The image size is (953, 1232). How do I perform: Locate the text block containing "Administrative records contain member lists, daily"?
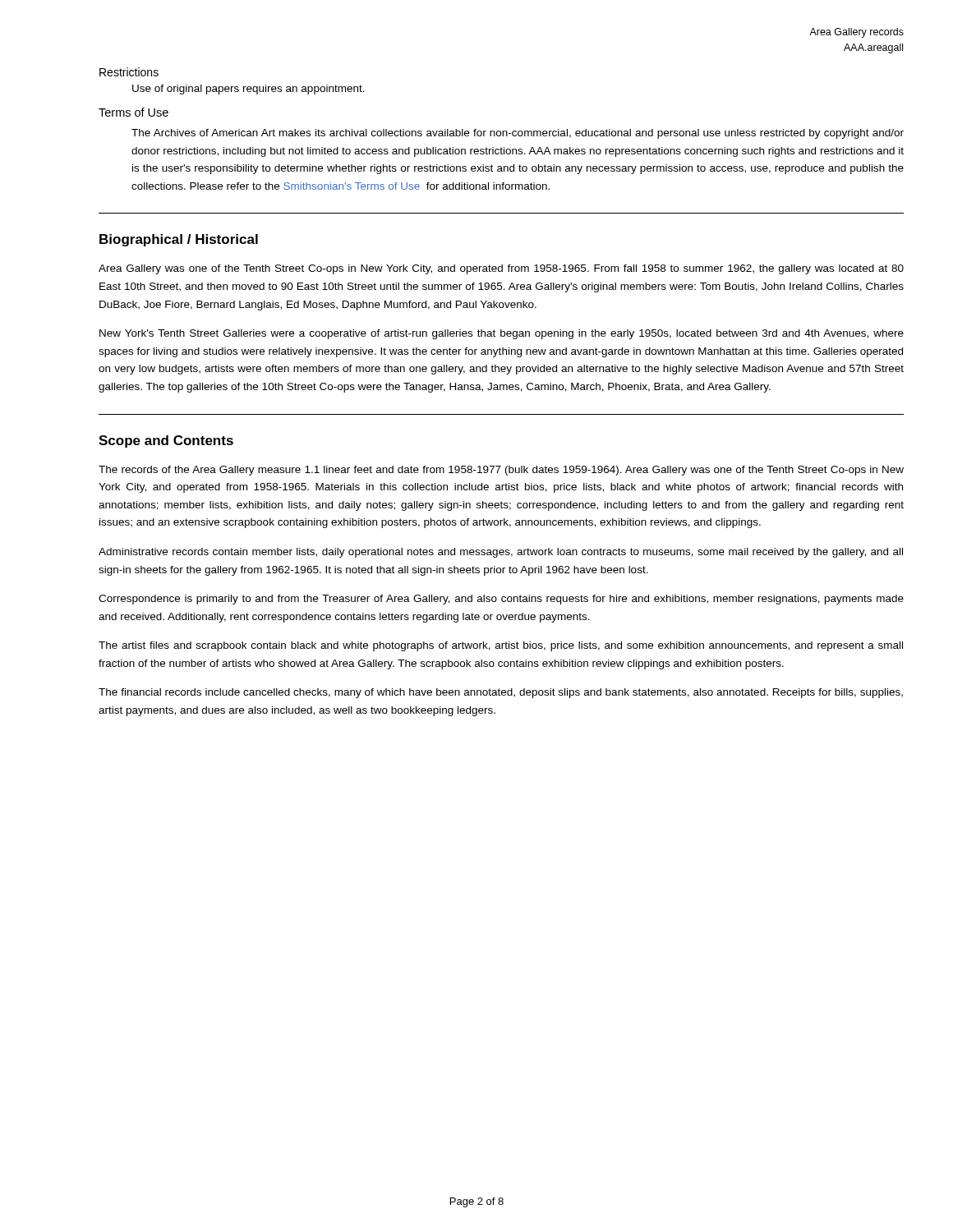[501, 560]
